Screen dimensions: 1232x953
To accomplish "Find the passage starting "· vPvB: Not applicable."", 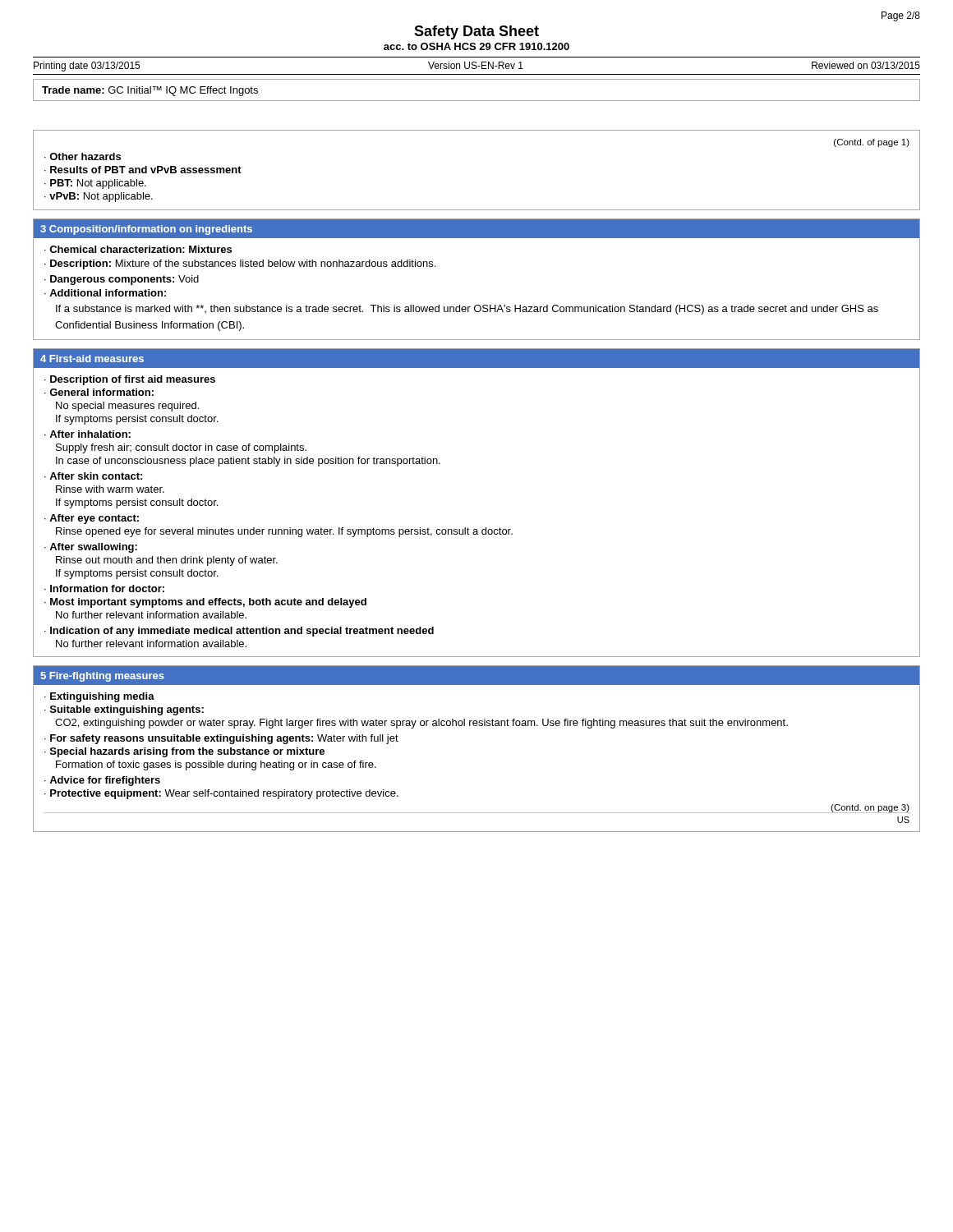I will point(98,196).
